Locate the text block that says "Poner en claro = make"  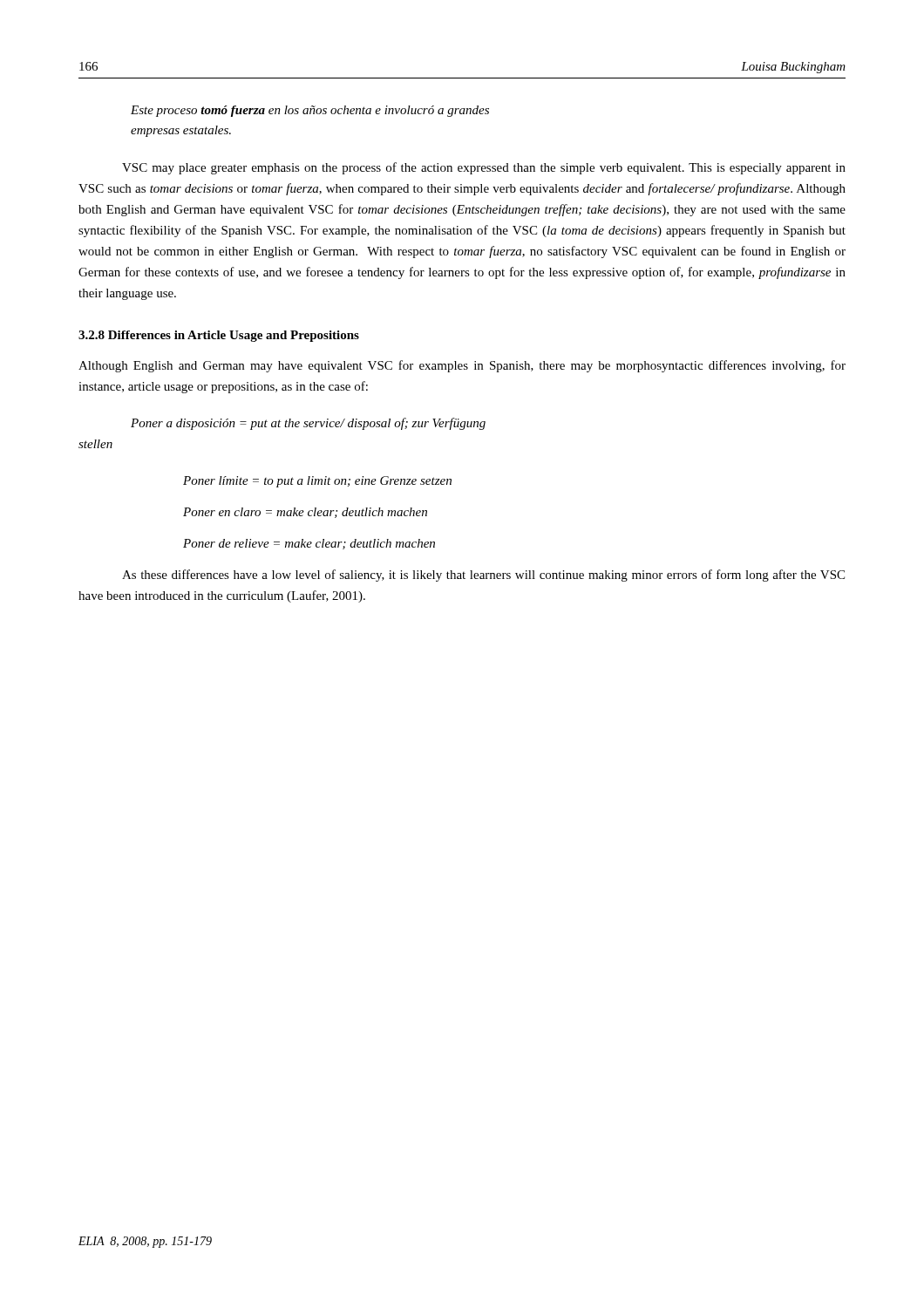pyautogui.click(x=305, y=511)
